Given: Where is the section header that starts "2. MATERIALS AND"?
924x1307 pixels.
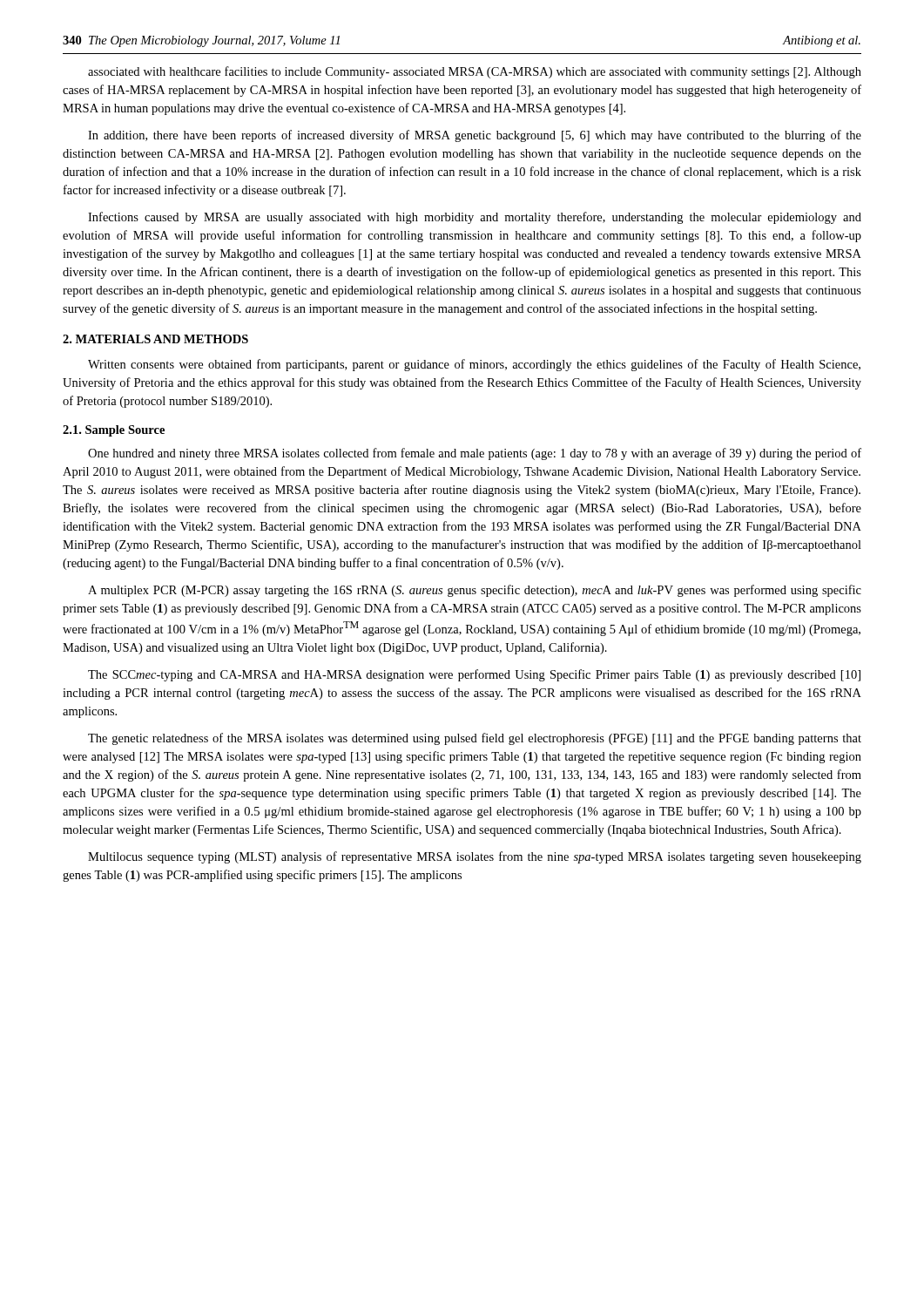Looking at the screenshot, I should coord(156,339).
